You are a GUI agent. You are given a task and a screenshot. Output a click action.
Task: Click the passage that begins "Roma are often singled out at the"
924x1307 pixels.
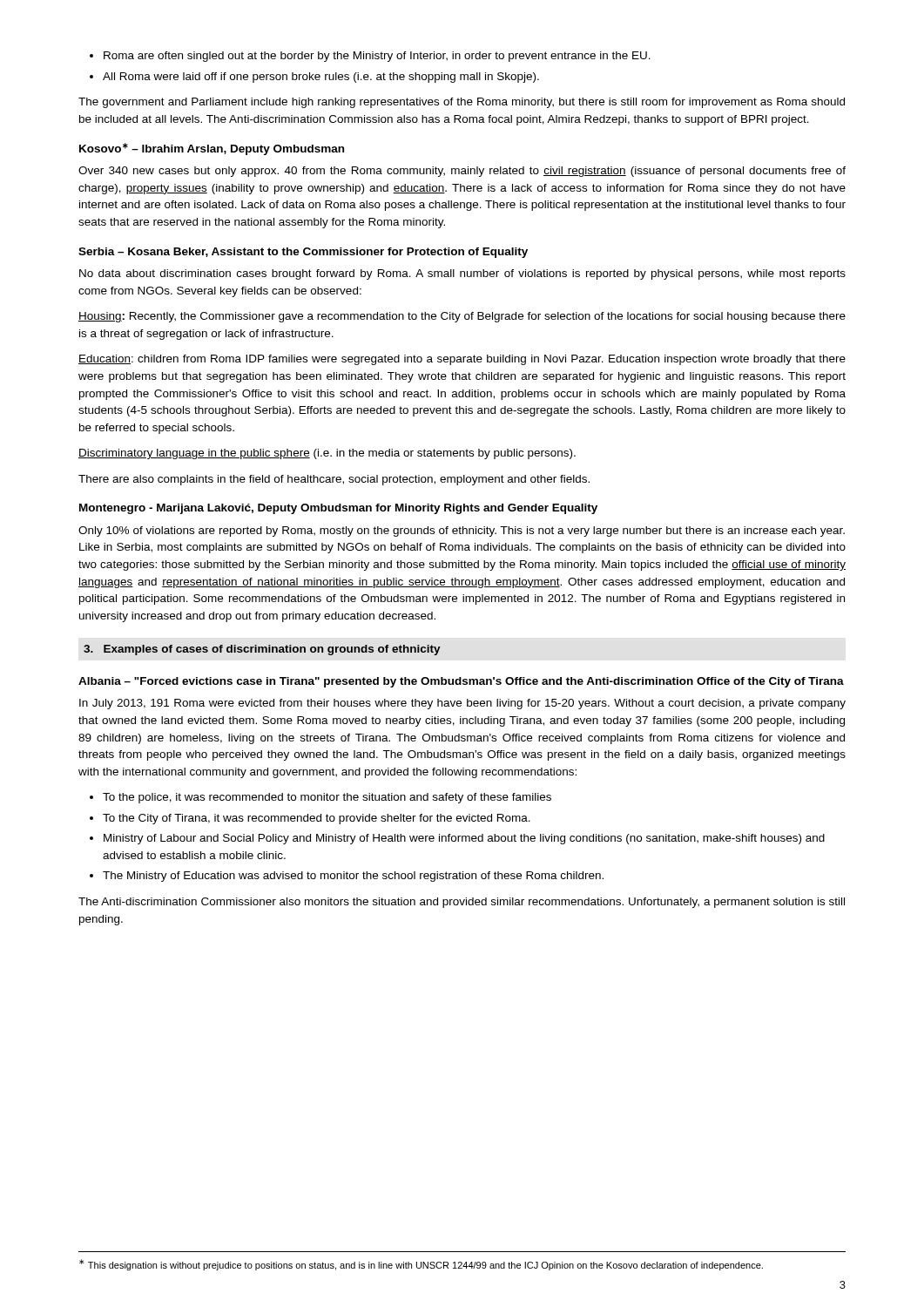coord(462,66)
